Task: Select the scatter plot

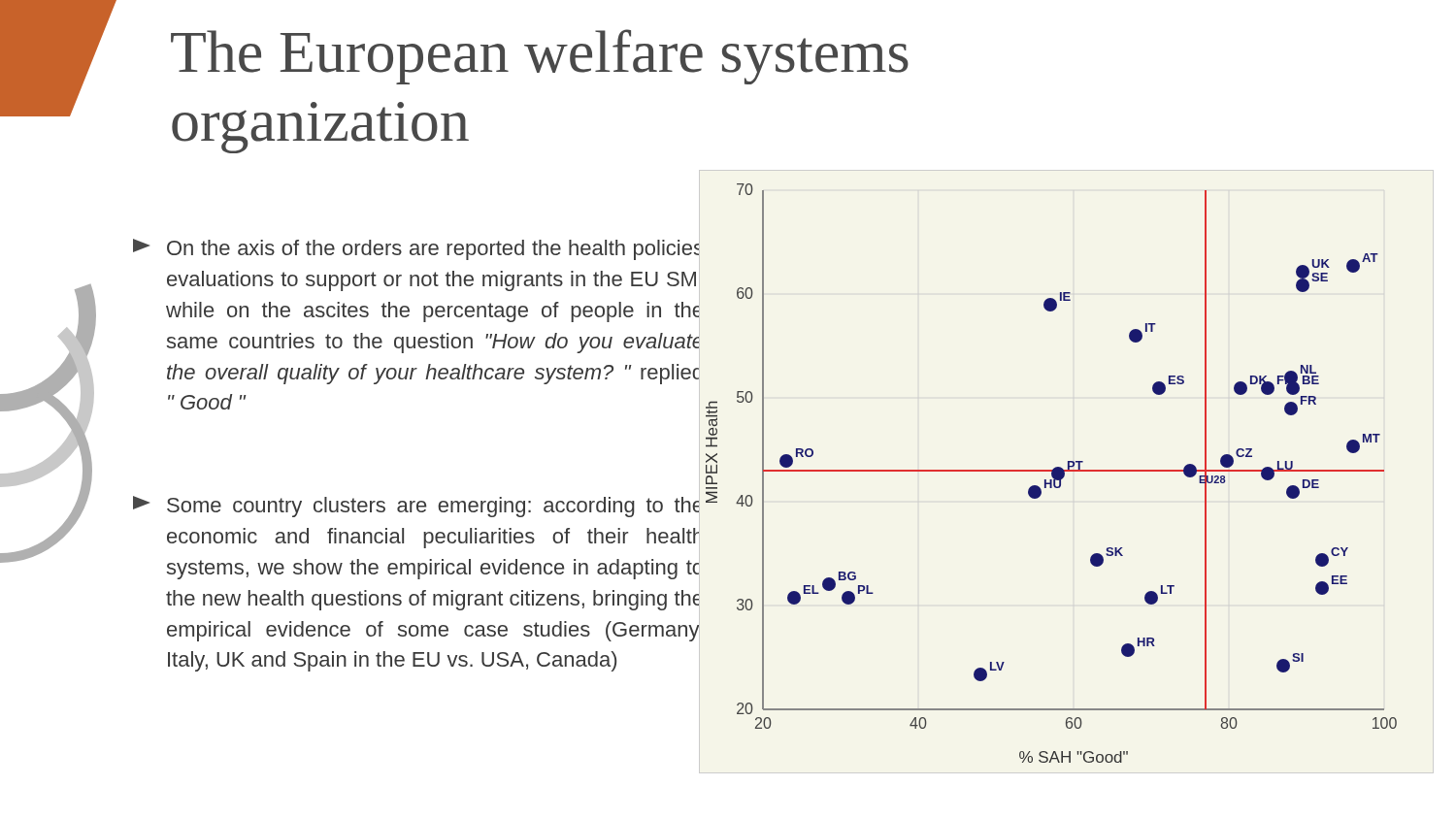Action: (1065, 471)
